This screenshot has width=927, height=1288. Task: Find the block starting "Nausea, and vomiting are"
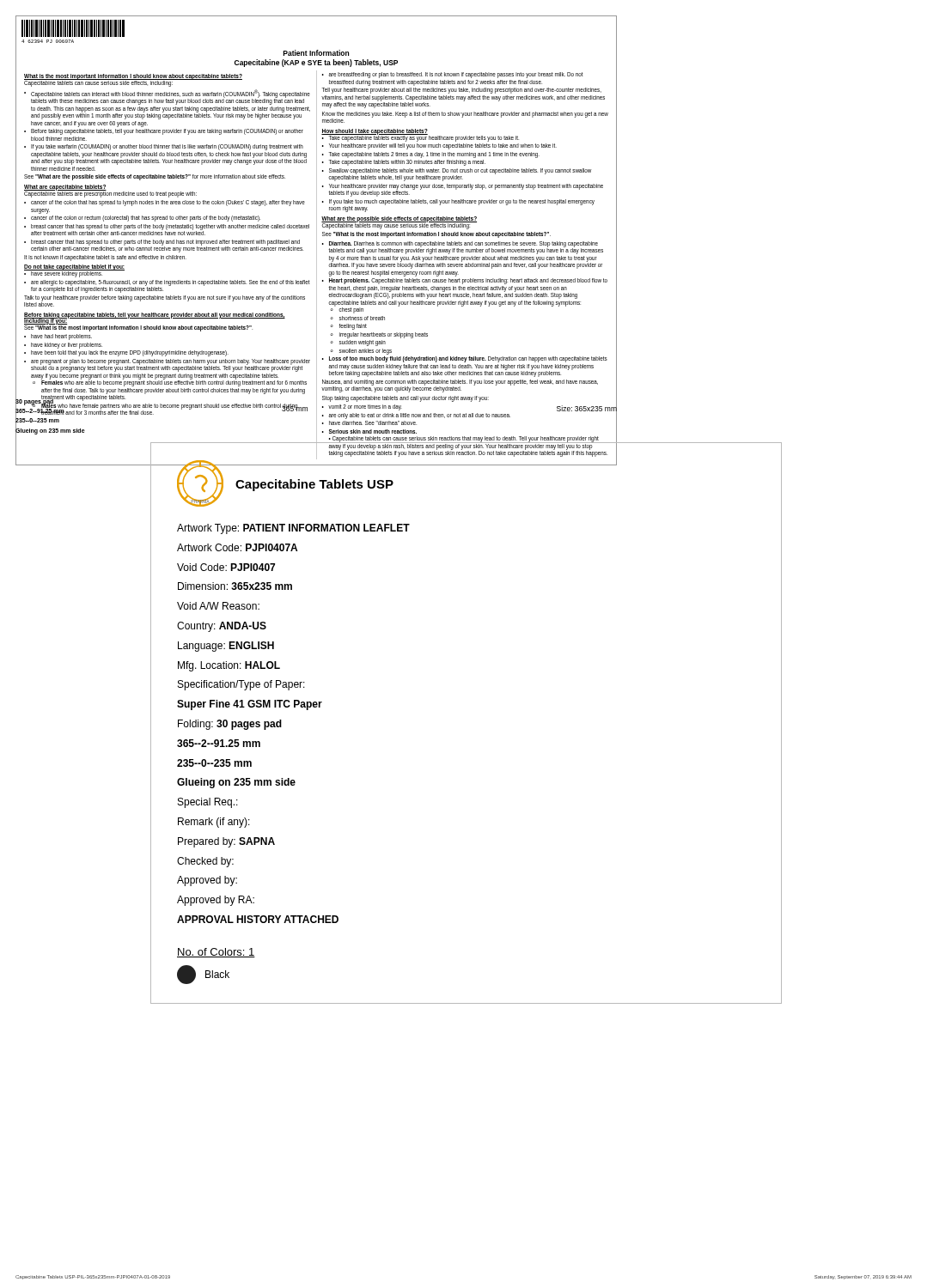[x=460, y=385]
